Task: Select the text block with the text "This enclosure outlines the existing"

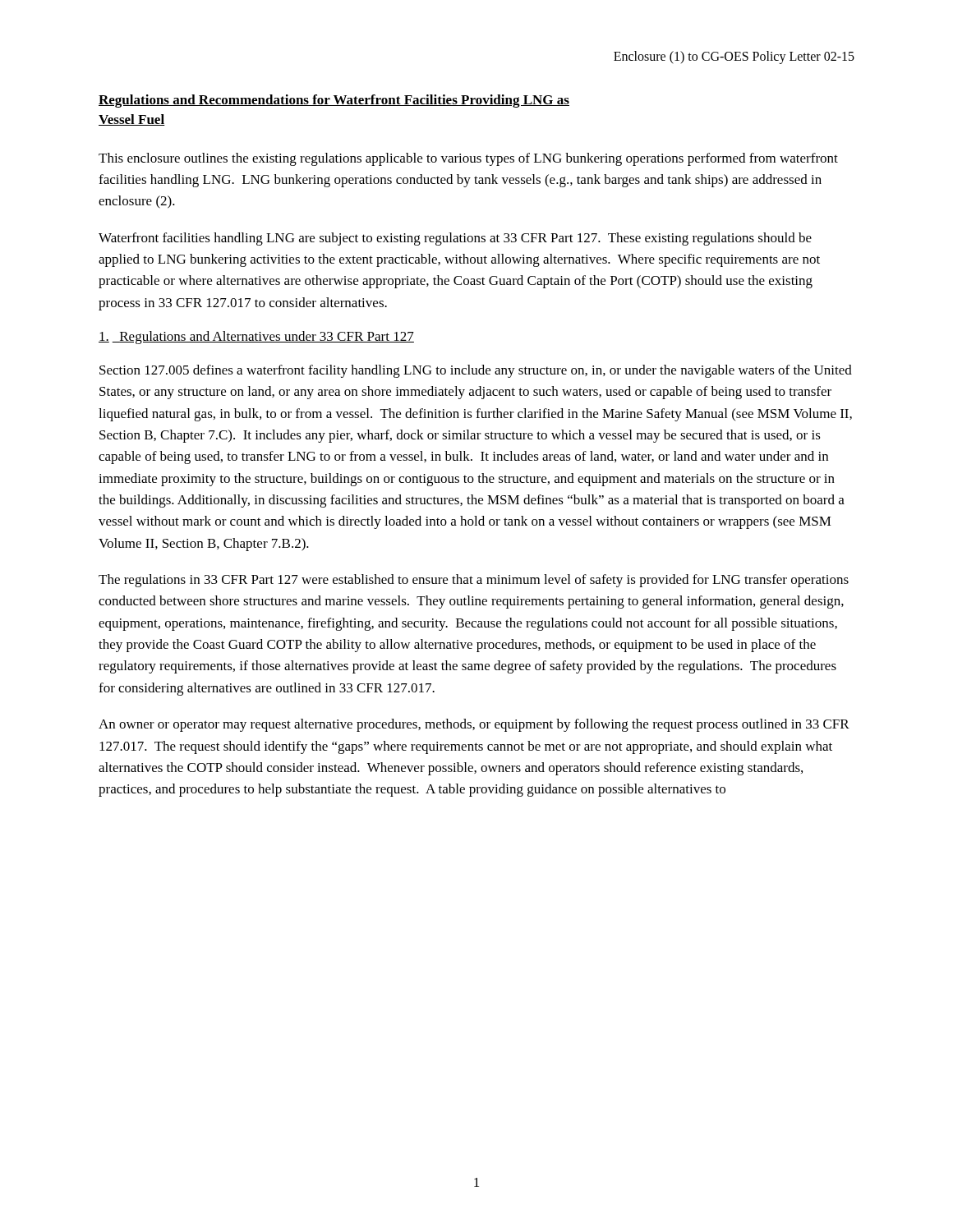Action: [468, 179]
